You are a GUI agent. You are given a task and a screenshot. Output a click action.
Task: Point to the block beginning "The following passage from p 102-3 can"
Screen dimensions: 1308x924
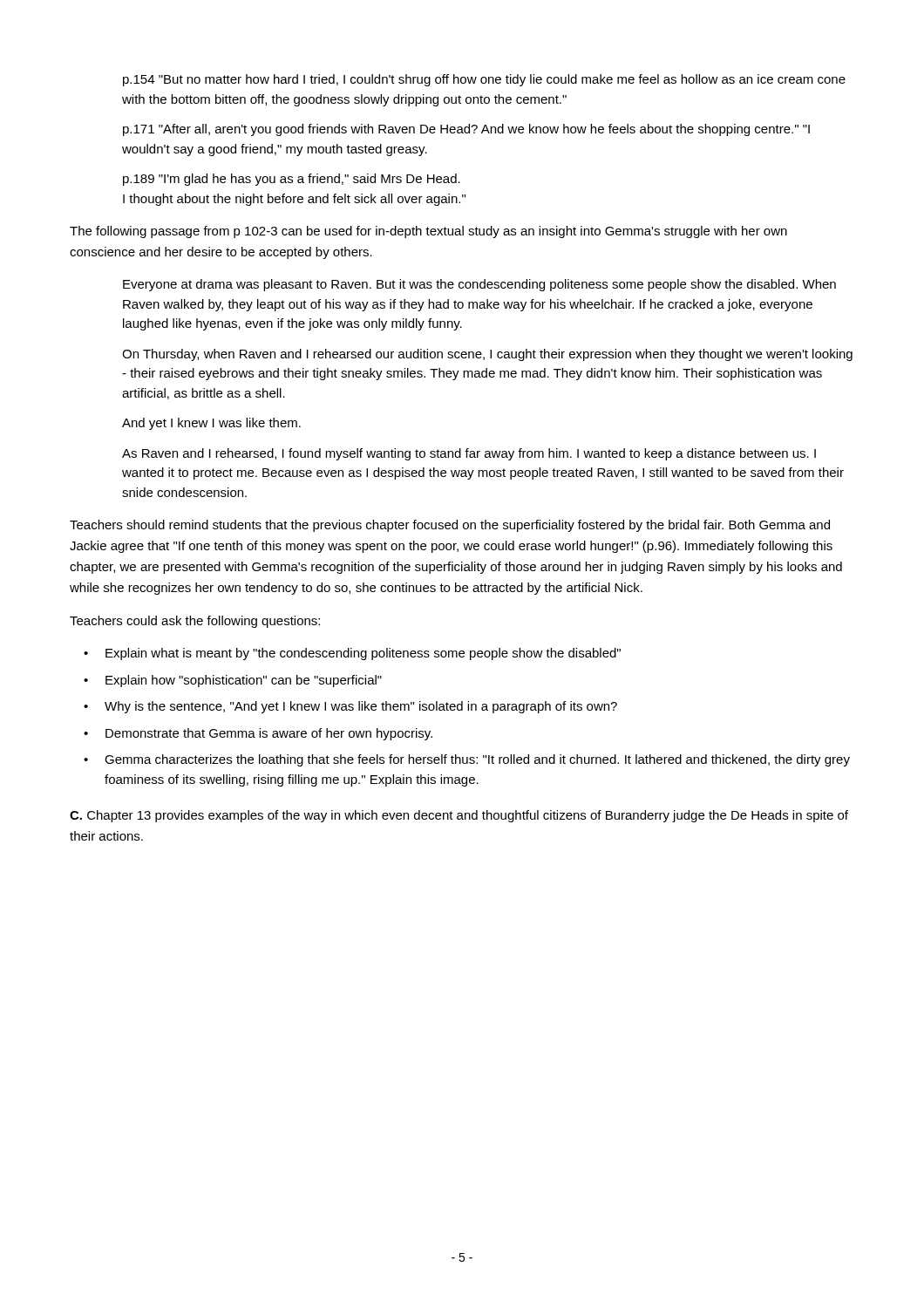point(429,241)
